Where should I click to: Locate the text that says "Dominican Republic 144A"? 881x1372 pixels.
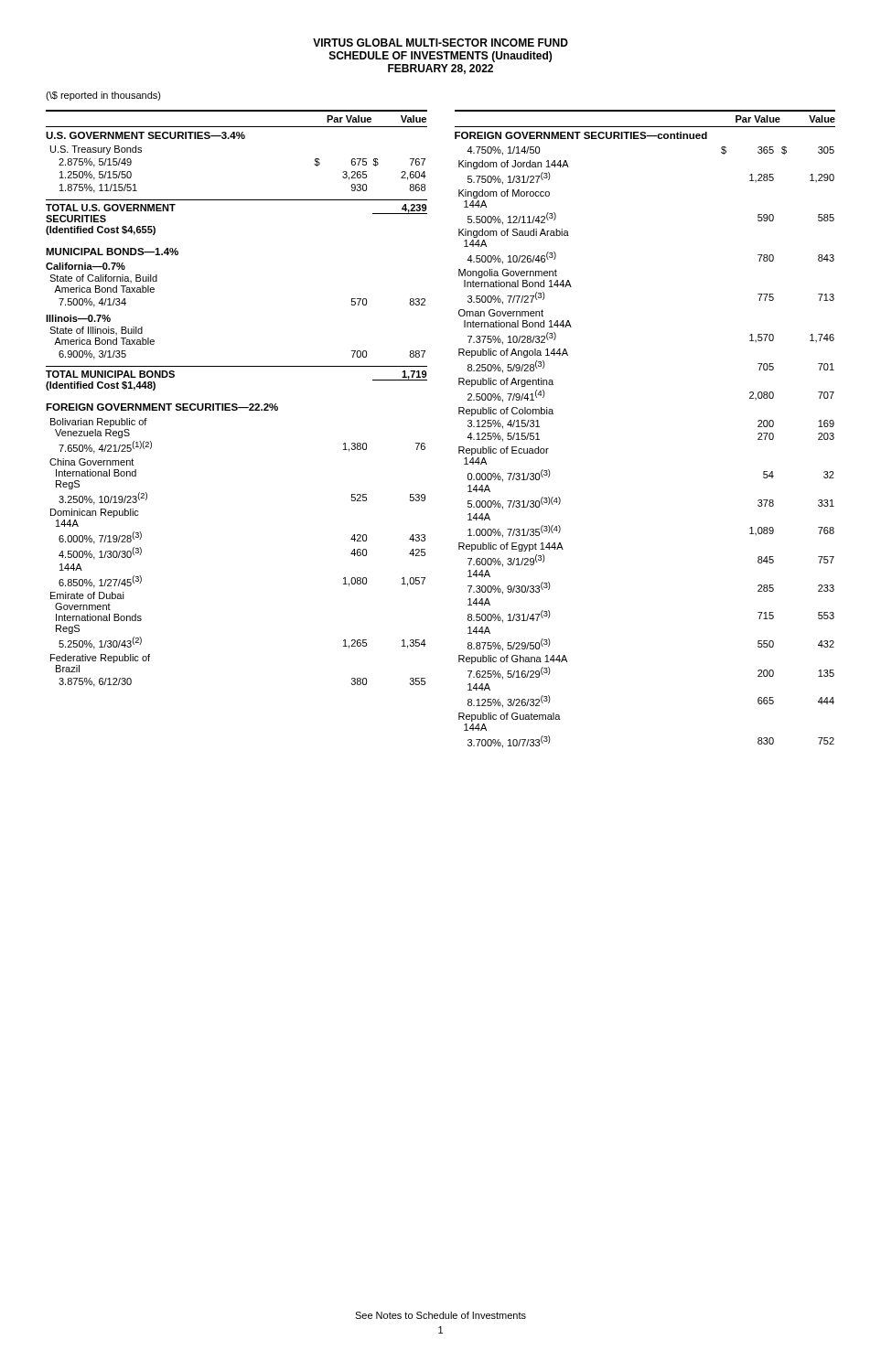(94, 518)
